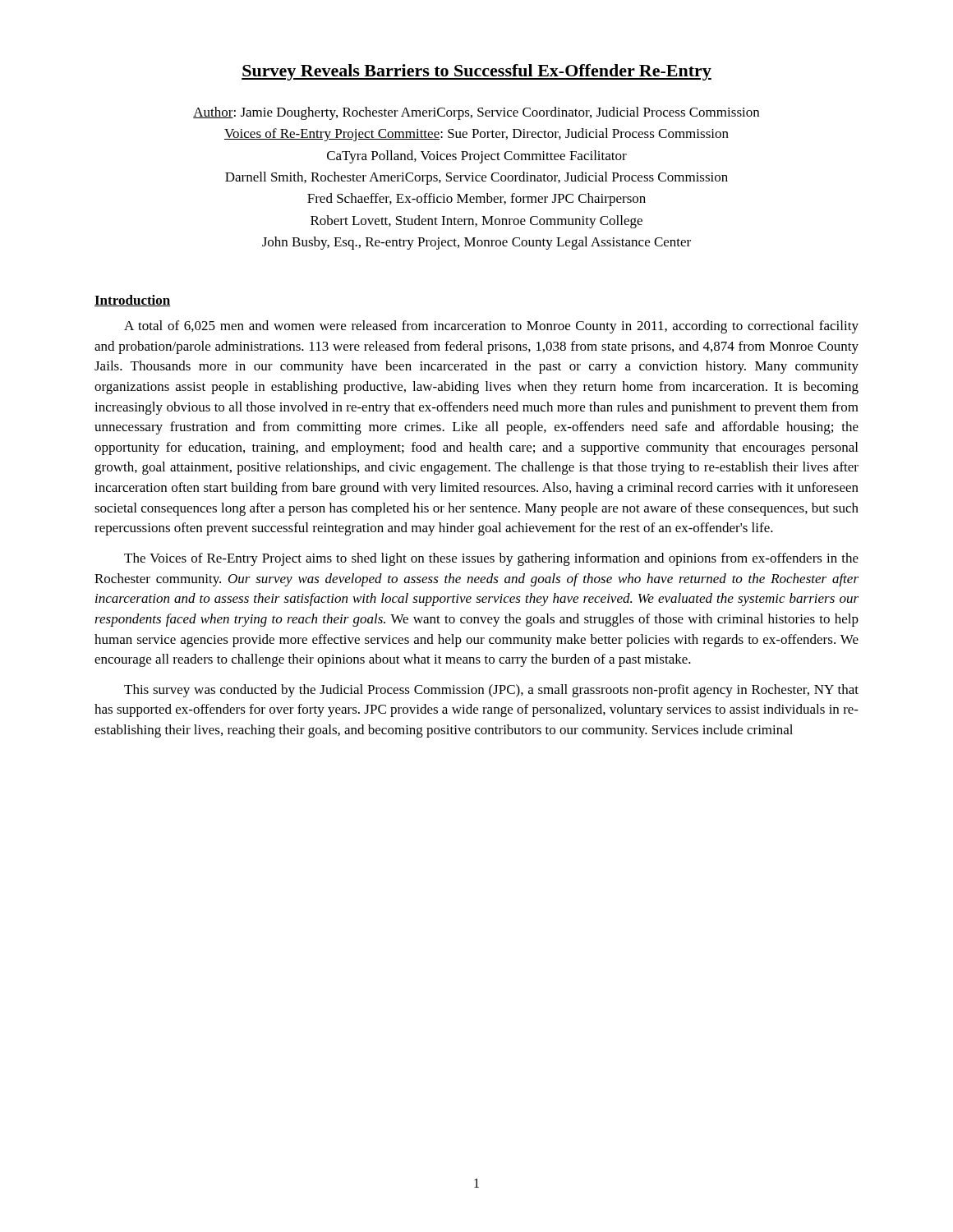This screenshot has height=1232, width=953.
Task: Click on the text block containing "The Voices of"
Action: point(476,609)
